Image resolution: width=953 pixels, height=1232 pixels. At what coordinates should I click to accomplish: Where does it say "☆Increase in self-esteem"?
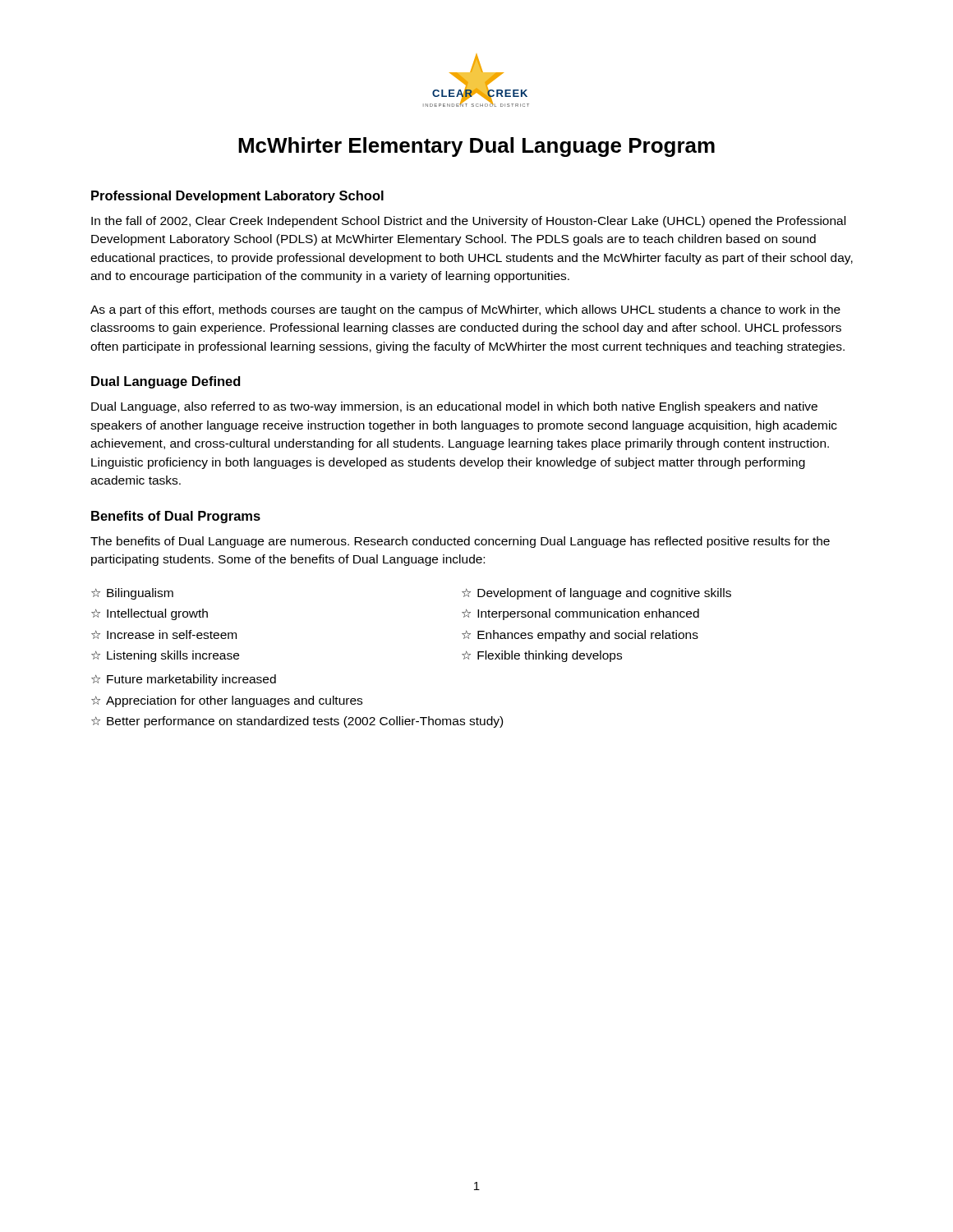click(x=164, y=635)
